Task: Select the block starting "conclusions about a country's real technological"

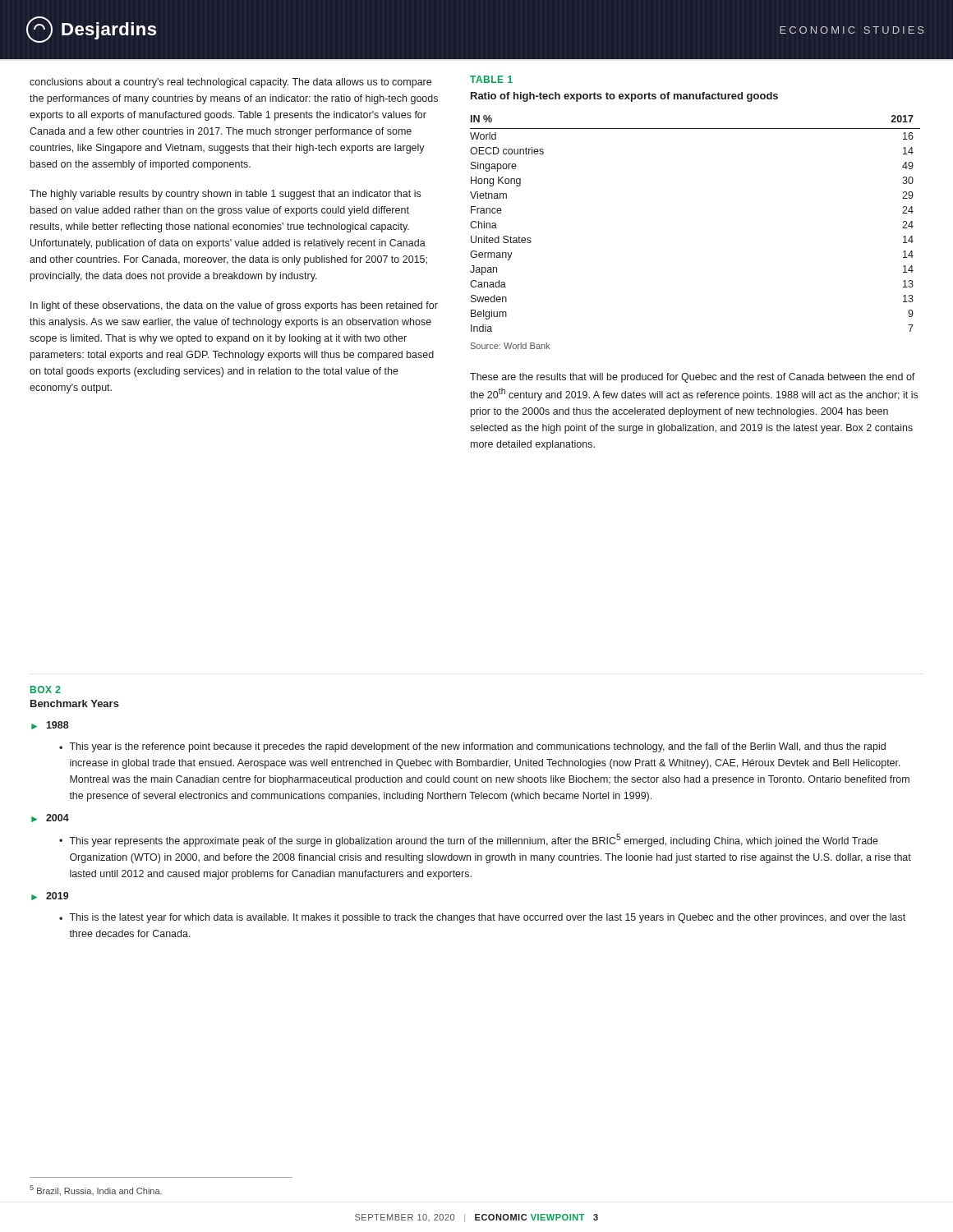Action: pyautogui.click(x=234, y=123)
